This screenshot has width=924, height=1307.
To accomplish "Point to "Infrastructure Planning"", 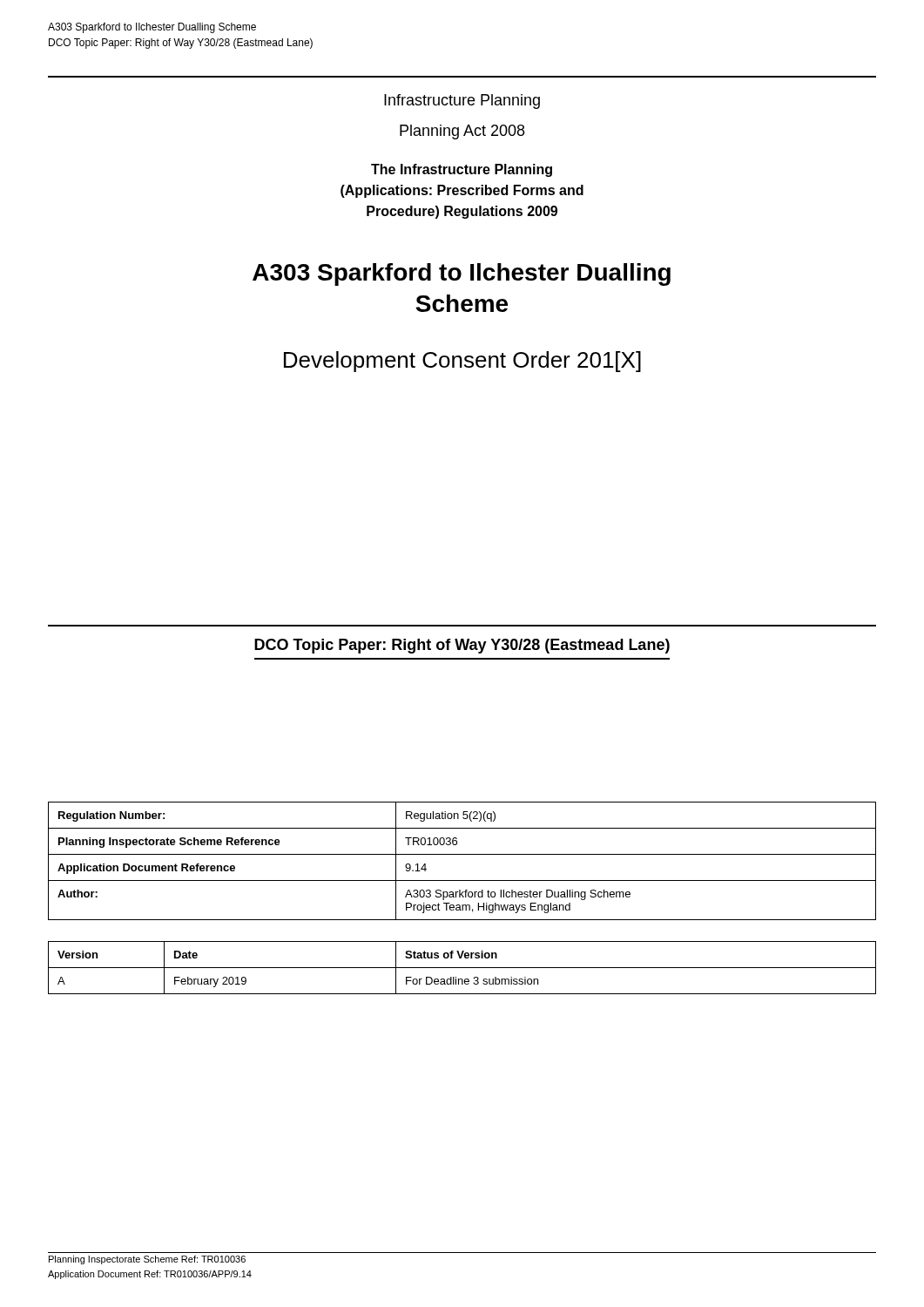I will click(x=462, y=100).
